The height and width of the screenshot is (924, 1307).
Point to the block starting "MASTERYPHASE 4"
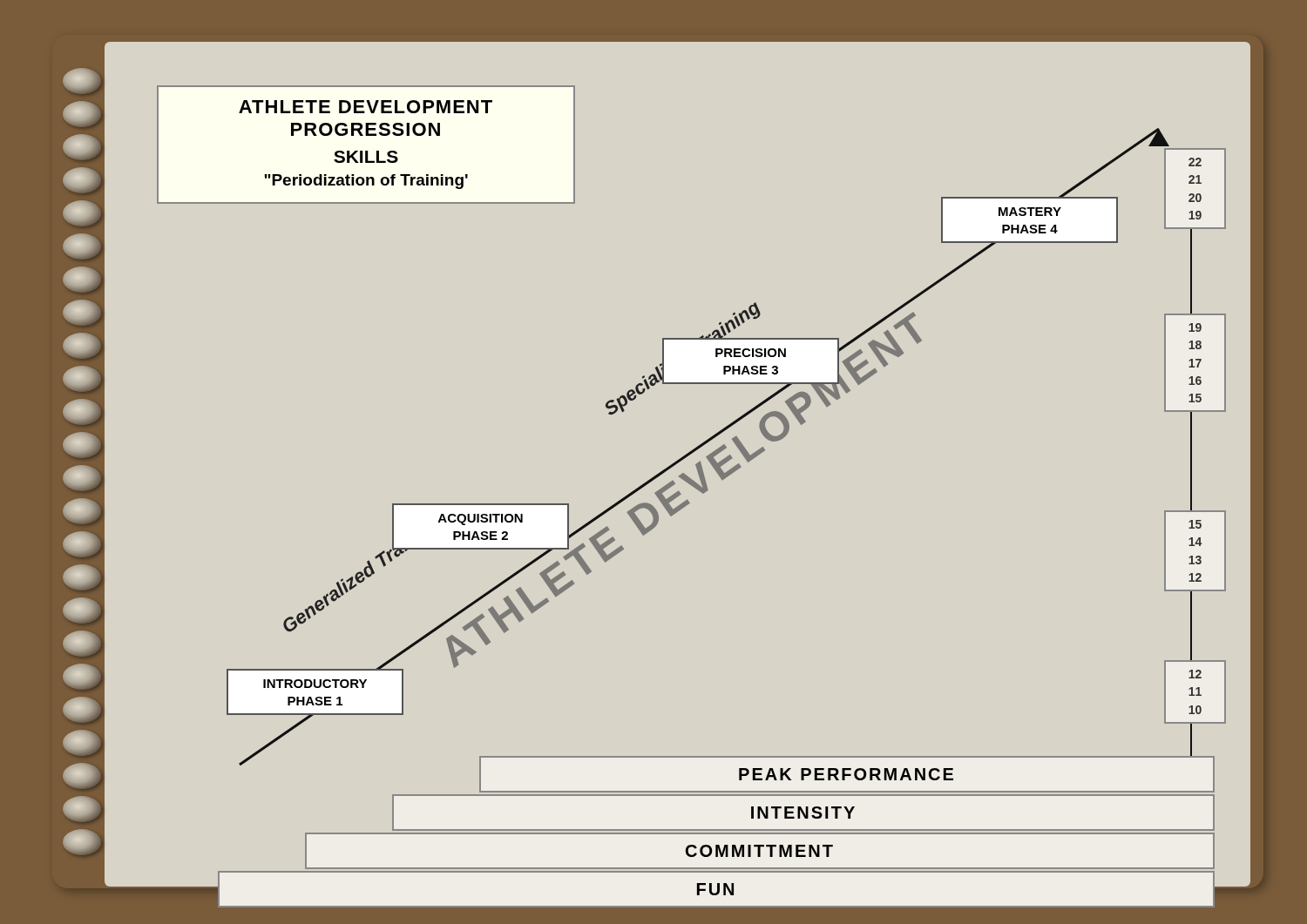(x=1029, y=220)
